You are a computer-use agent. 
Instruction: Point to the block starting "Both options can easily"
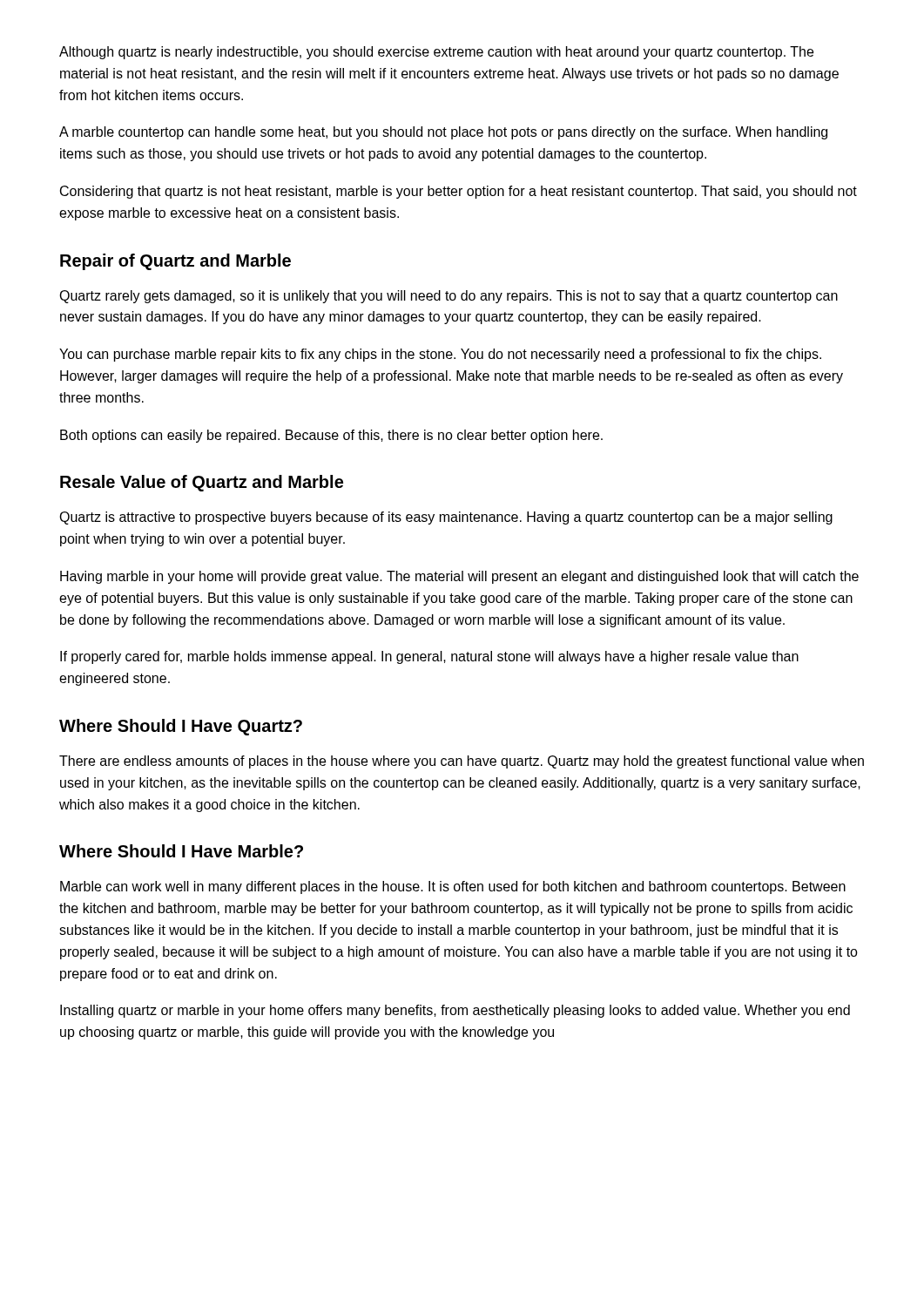(331, 435)
